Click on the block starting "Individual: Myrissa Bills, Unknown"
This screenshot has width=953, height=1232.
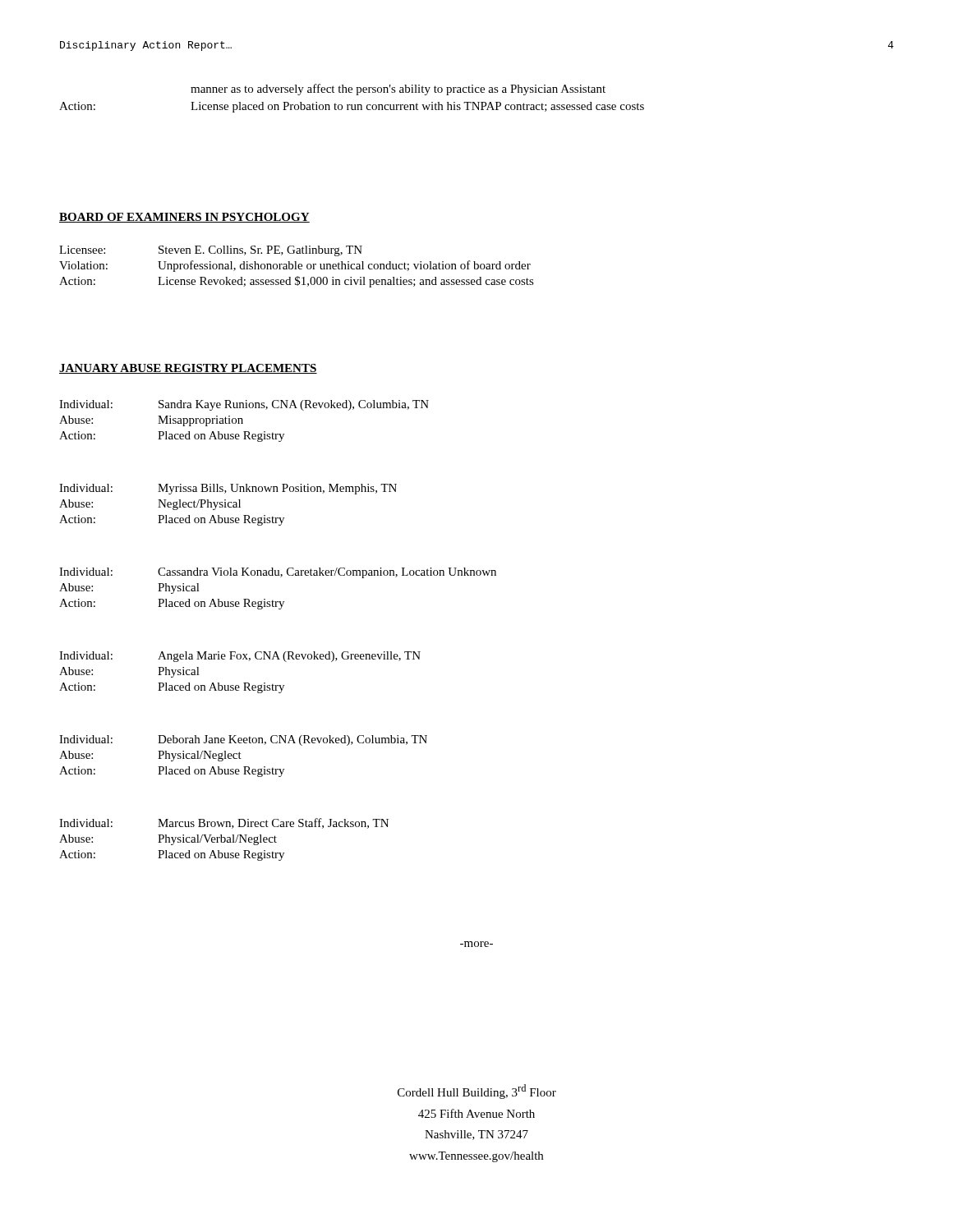[228, 489]
